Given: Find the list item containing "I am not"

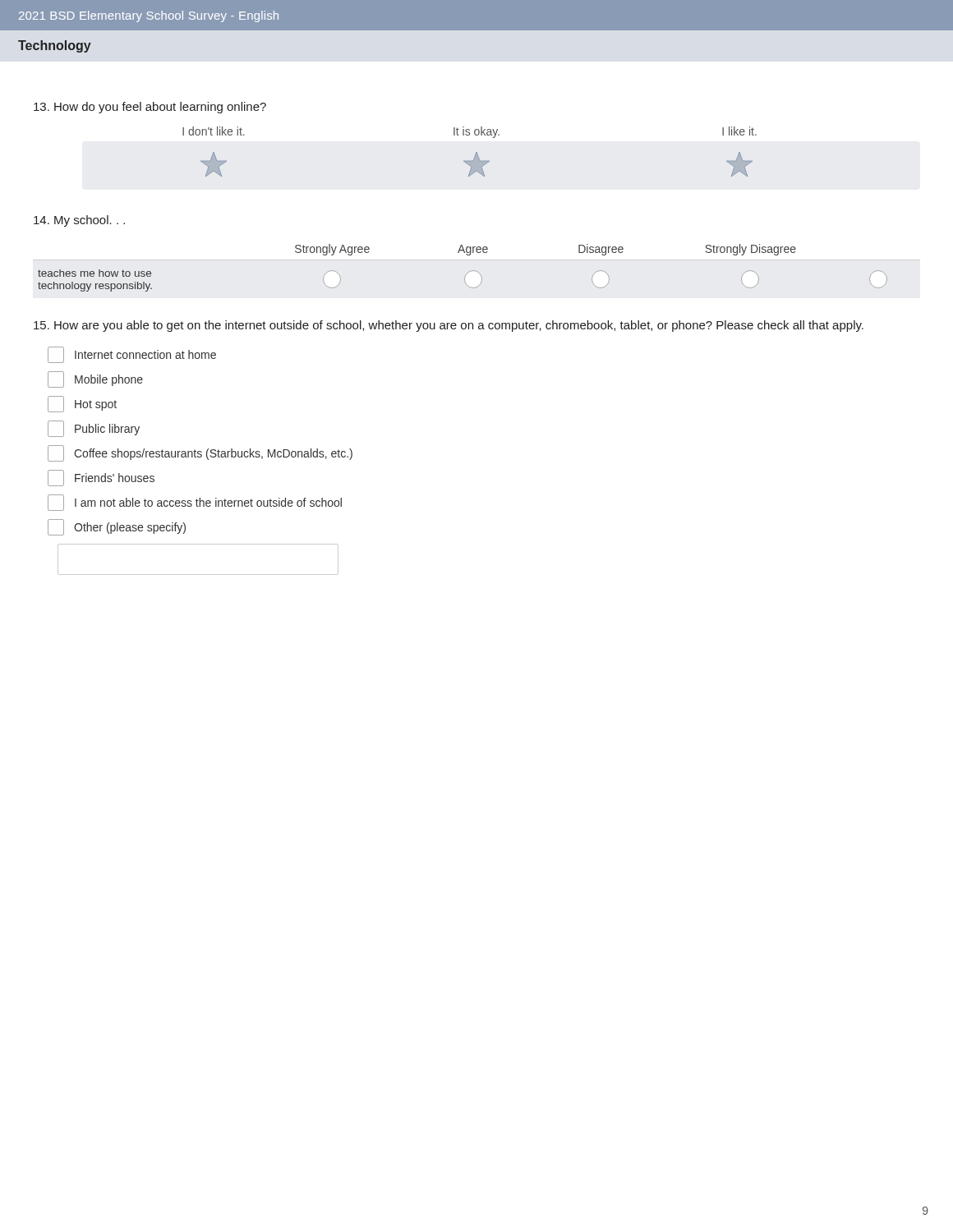Looking at the screenshot, I should pyautogui.click(x=195, y=502).
